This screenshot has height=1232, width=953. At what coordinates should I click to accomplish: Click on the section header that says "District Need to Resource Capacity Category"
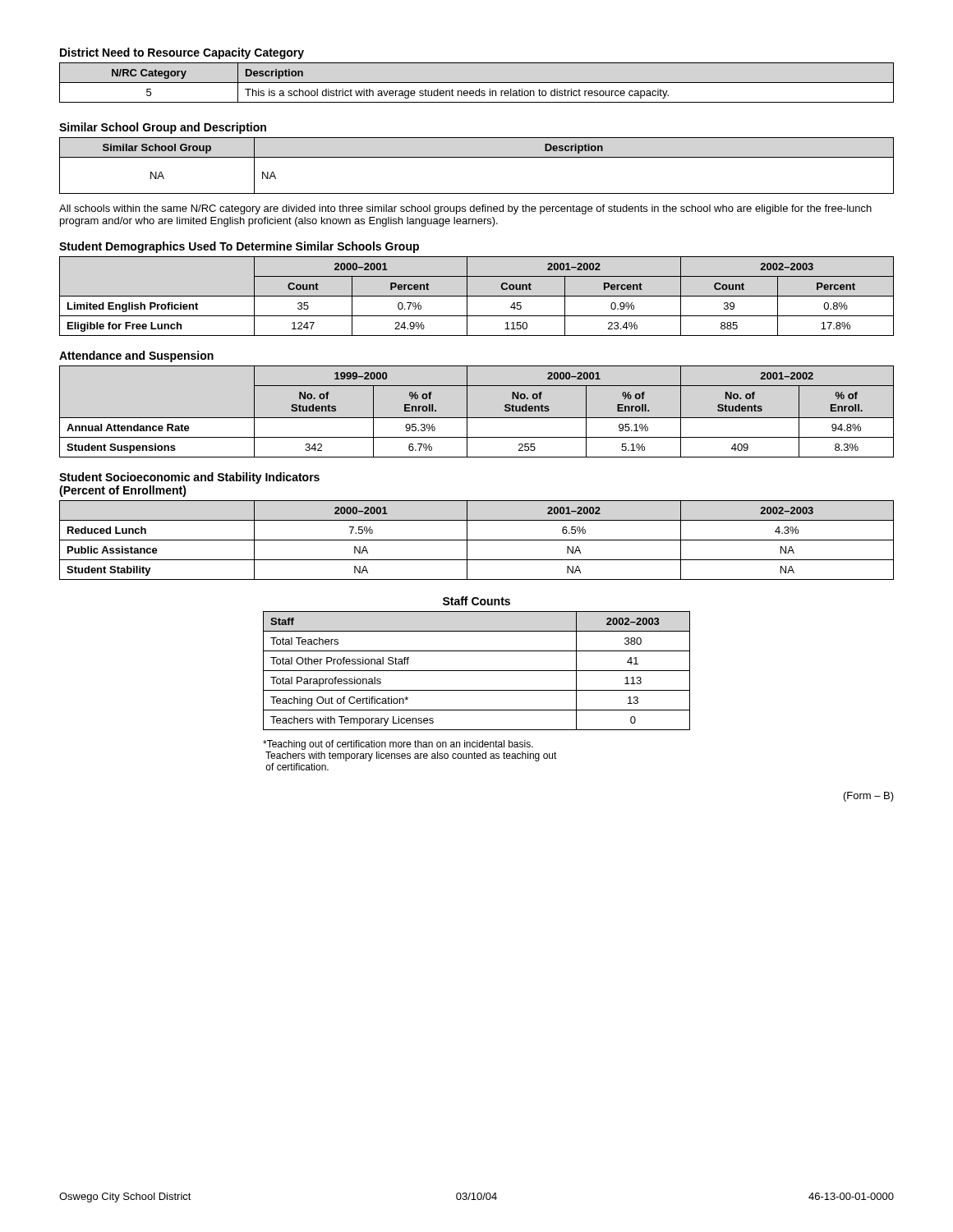click(182, 53)
